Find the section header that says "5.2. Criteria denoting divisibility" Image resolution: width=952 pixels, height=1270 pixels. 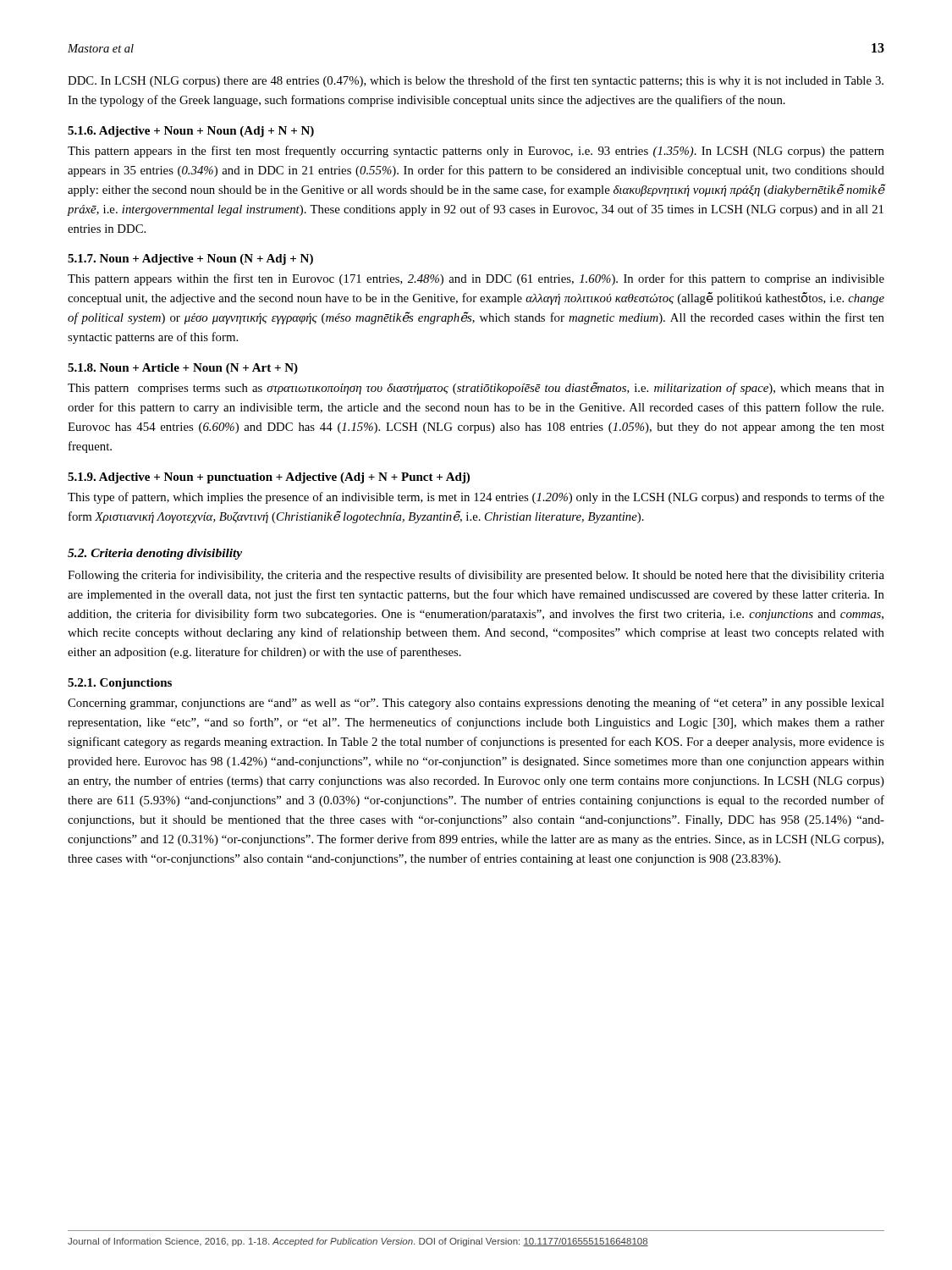tap(155, 552)
